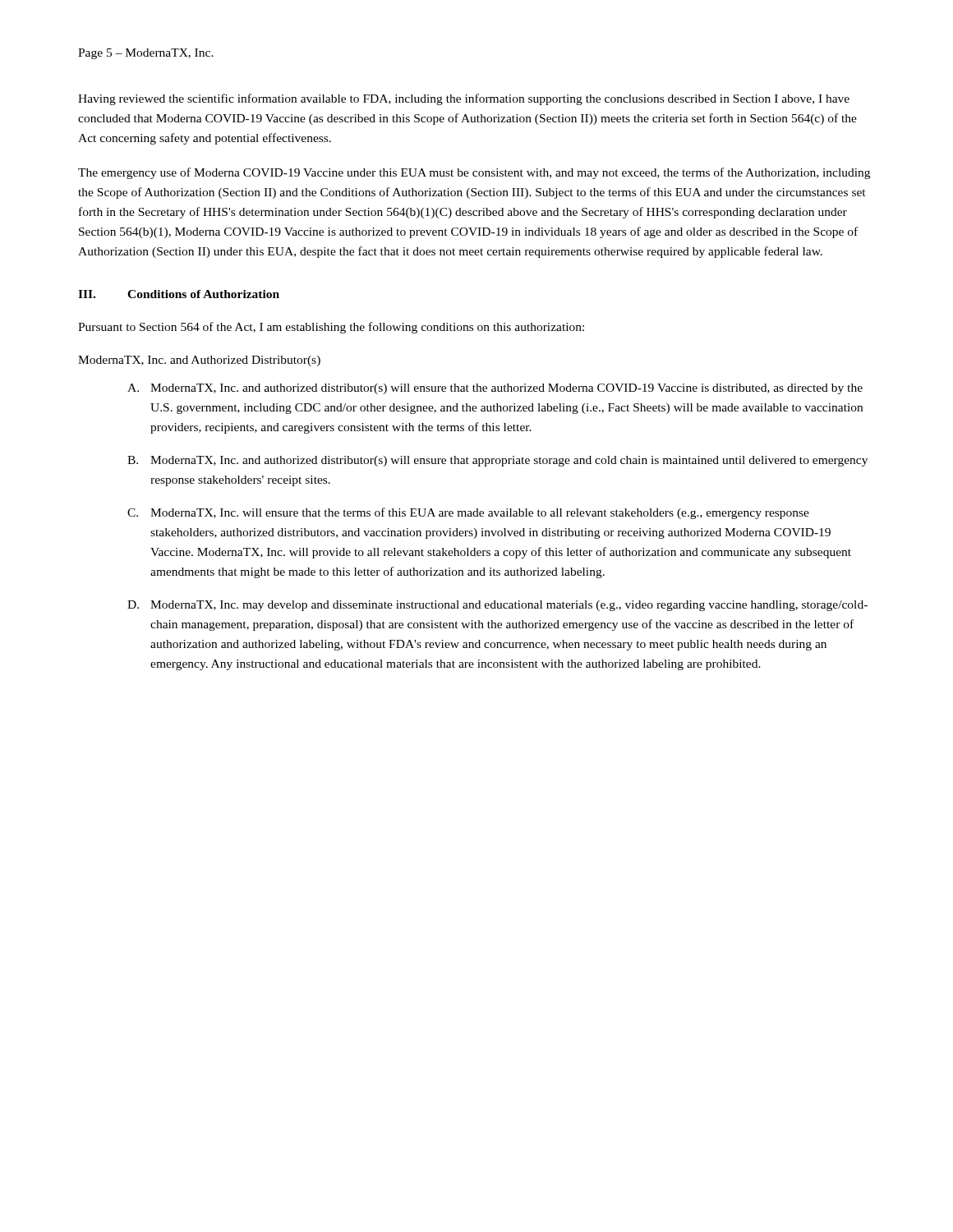Find the block on this page that starts "C. ModernaTX, Inc."

pyautogui.click(x=501, y=542)
